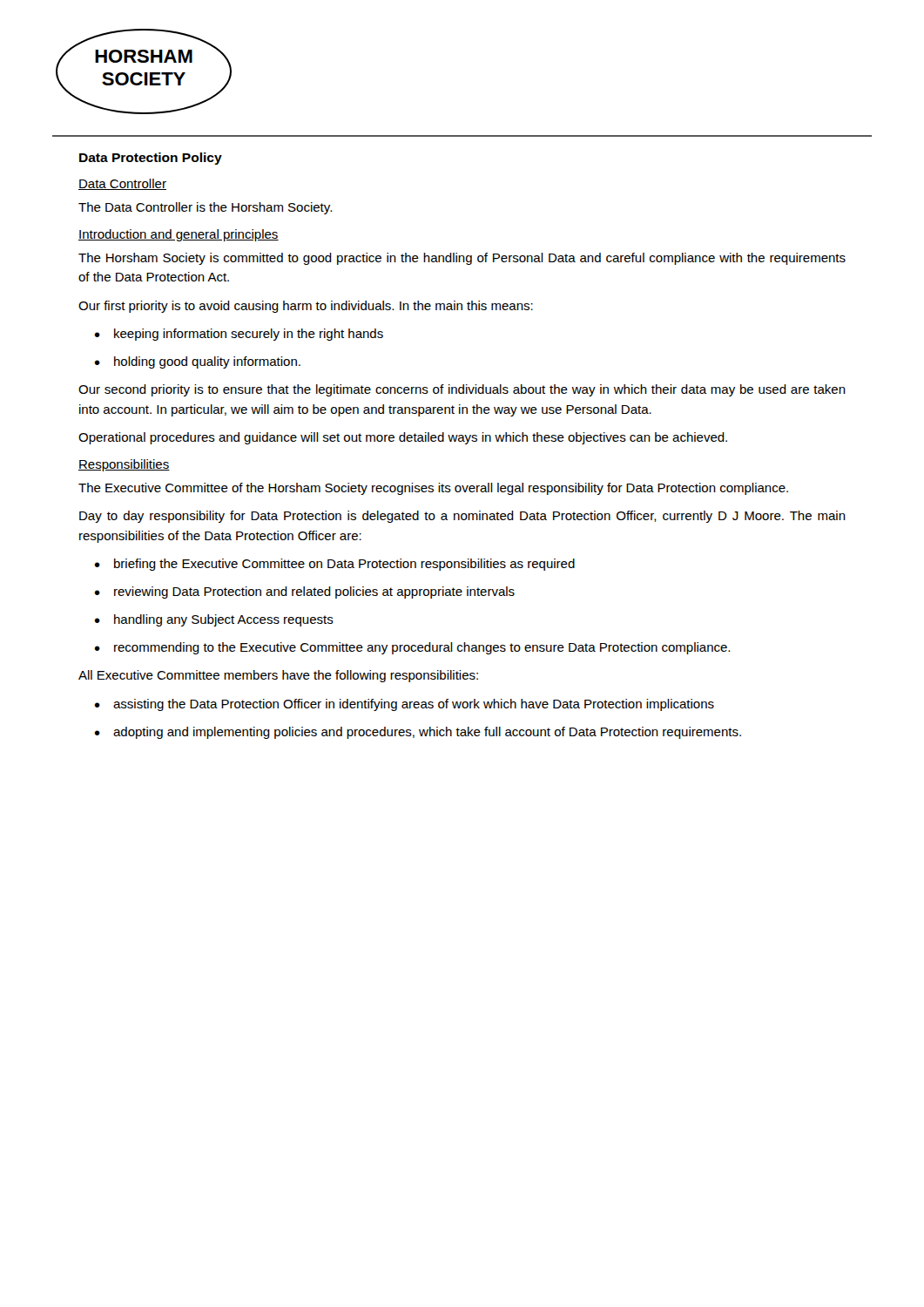Select the block starting "• briefing the Executive Committee on"
The width and height of the screenshot is (924, 1307).
pos(470,565)
